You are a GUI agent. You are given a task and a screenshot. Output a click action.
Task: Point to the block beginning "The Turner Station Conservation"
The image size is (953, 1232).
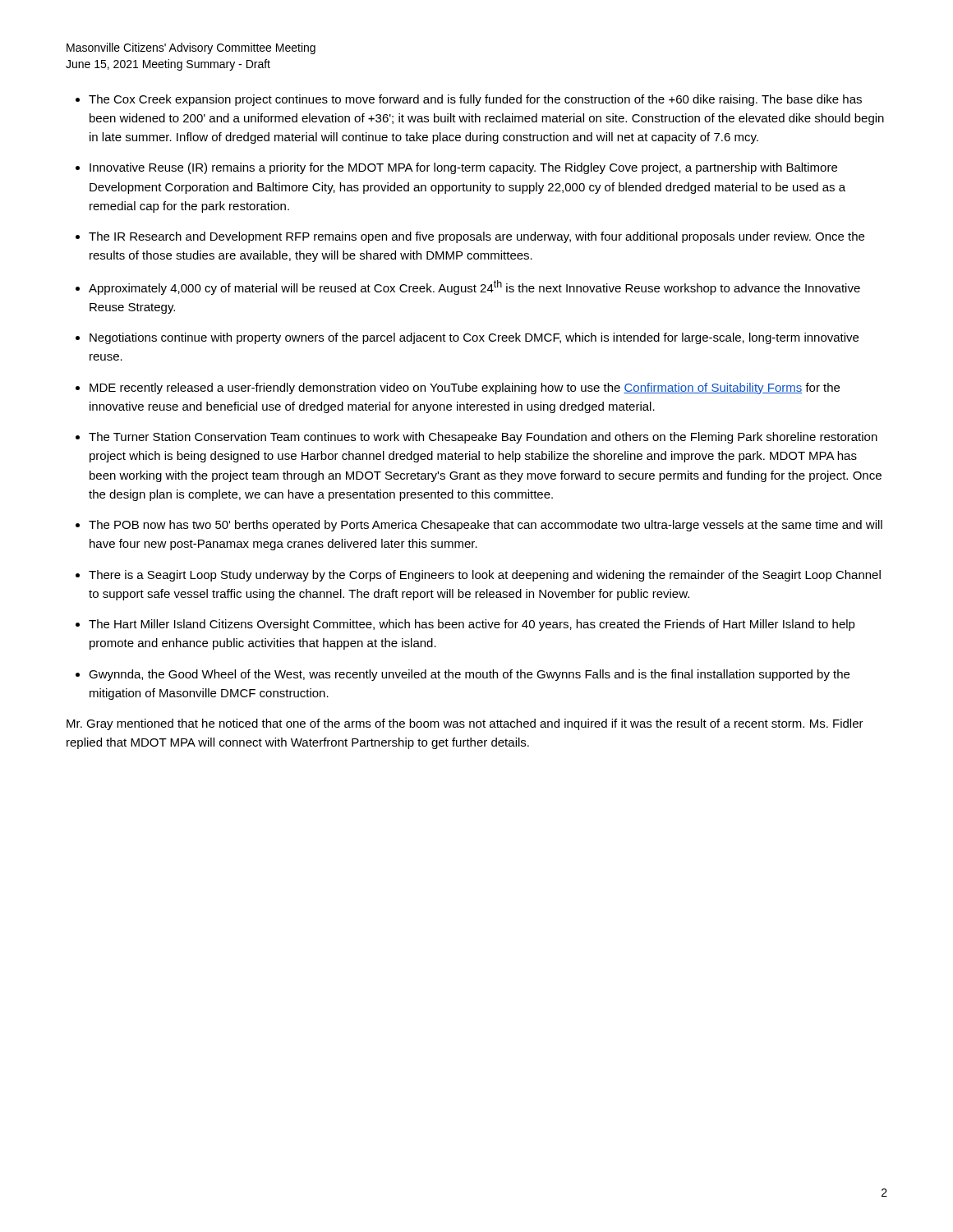coord(485,465)
